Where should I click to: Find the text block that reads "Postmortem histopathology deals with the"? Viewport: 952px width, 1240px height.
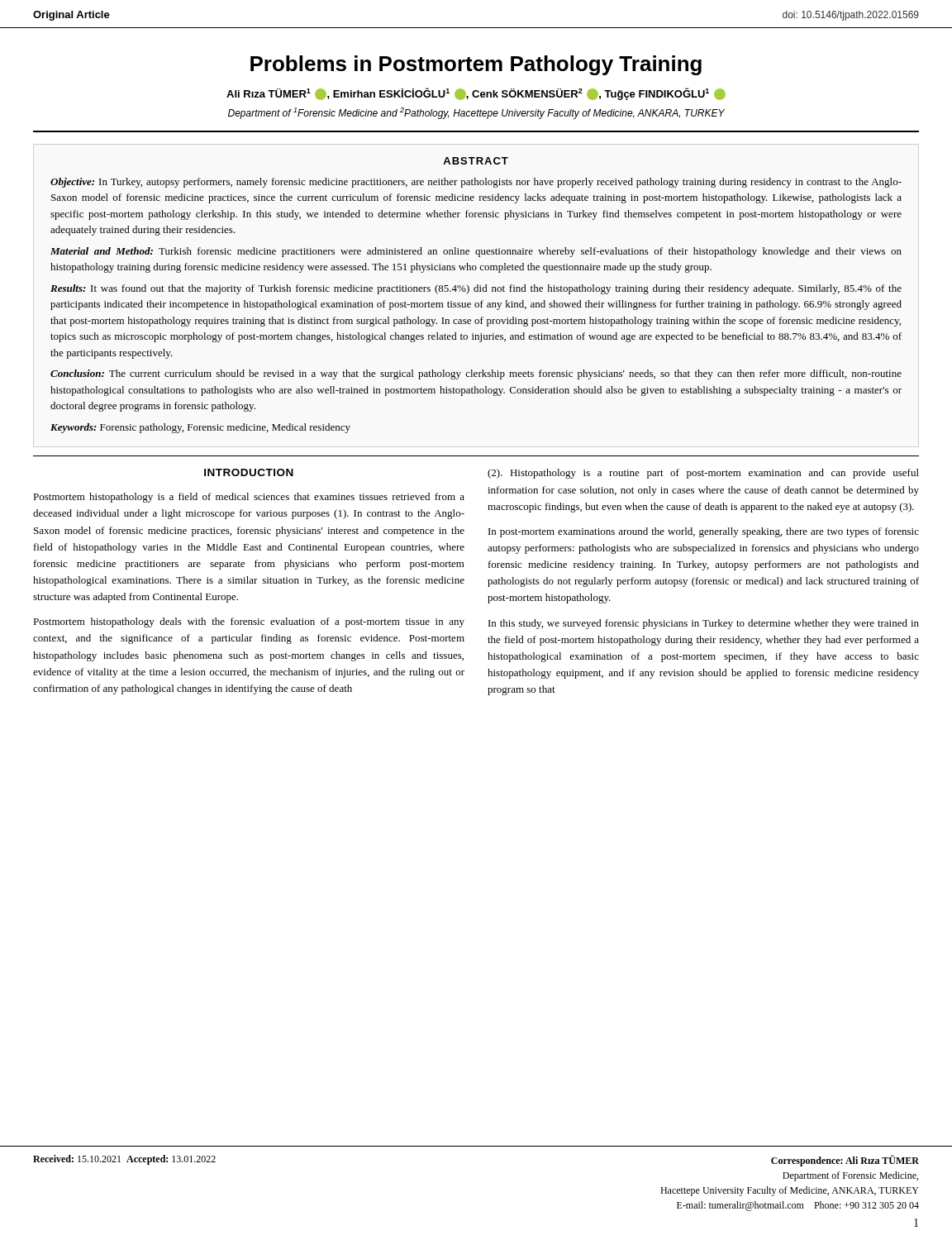(x=249, y=655)
